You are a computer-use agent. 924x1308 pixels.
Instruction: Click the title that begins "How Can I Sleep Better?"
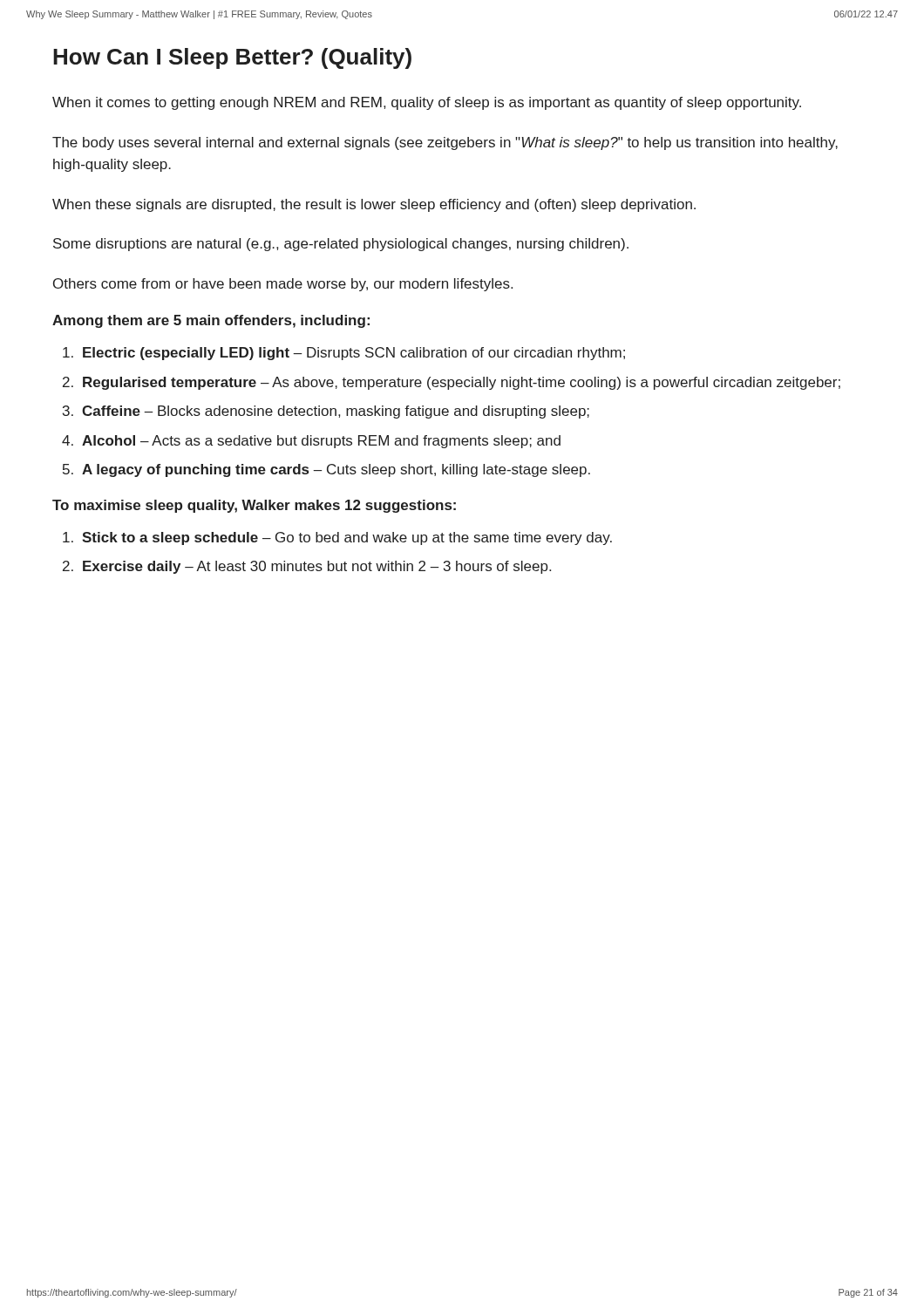pyautogui.click(x=232, y=57)
